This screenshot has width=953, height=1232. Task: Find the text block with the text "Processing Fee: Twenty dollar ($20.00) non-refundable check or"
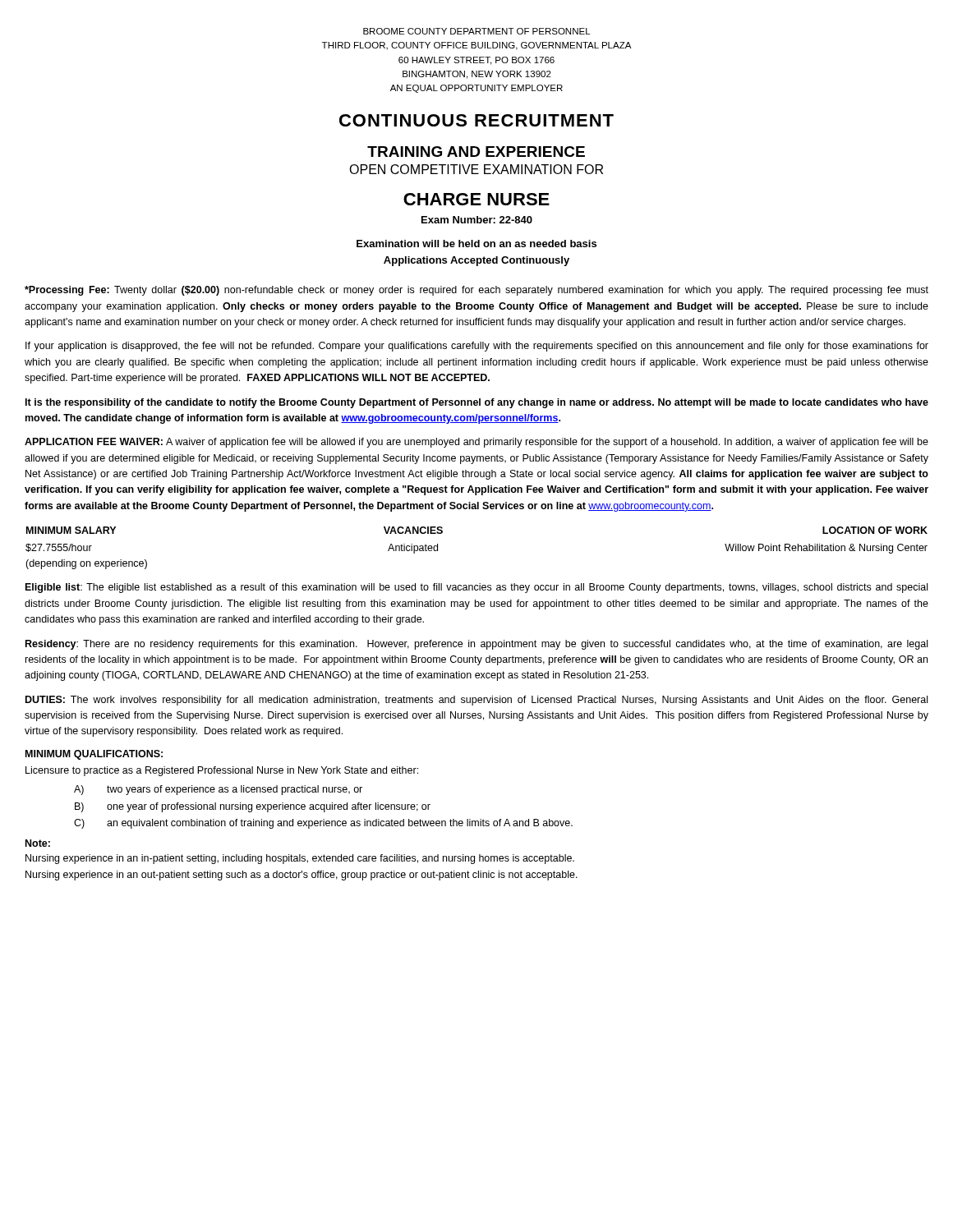click(x=476, y=306)
